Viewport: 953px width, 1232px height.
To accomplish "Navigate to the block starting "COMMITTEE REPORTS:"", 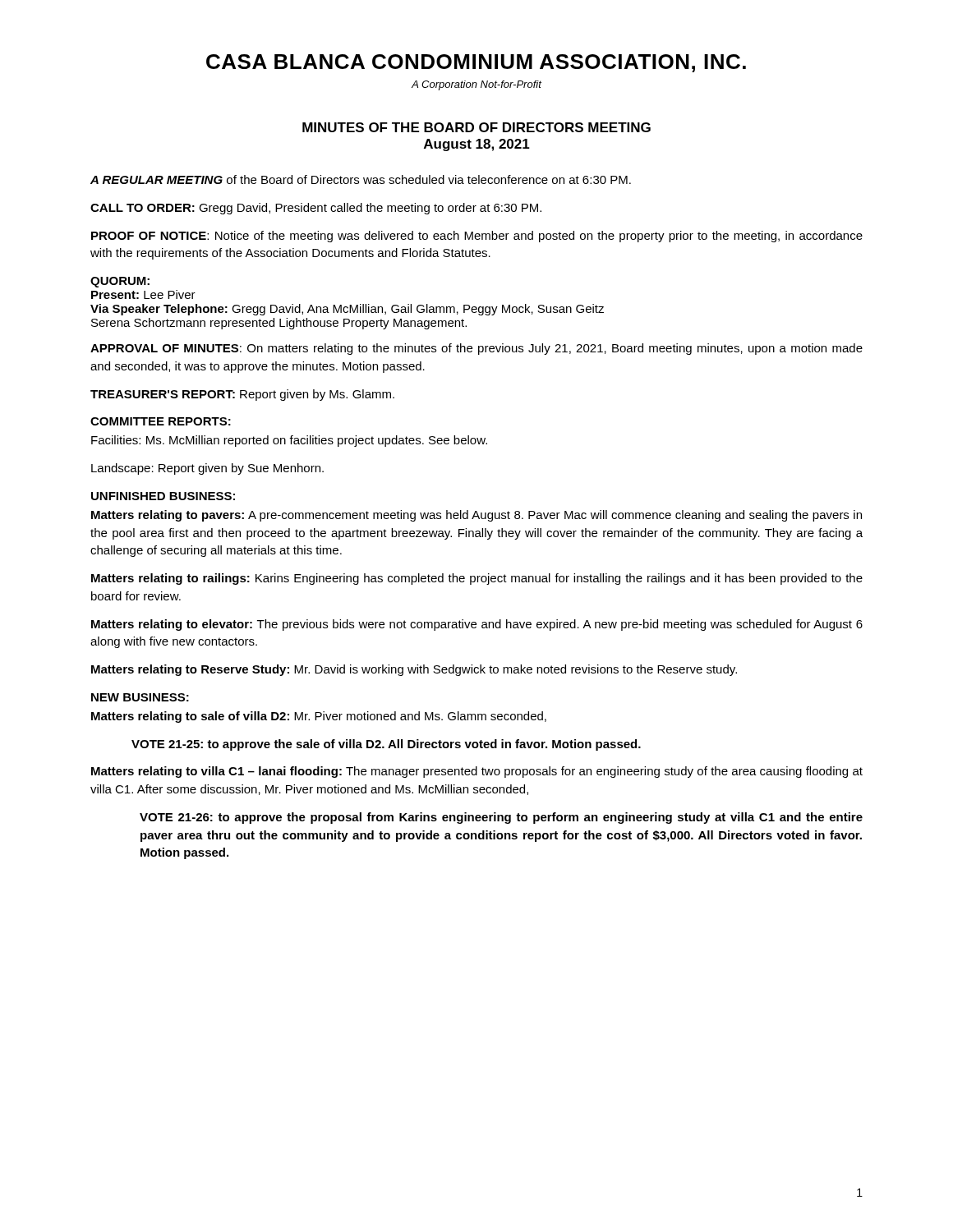I will (161, 421).
